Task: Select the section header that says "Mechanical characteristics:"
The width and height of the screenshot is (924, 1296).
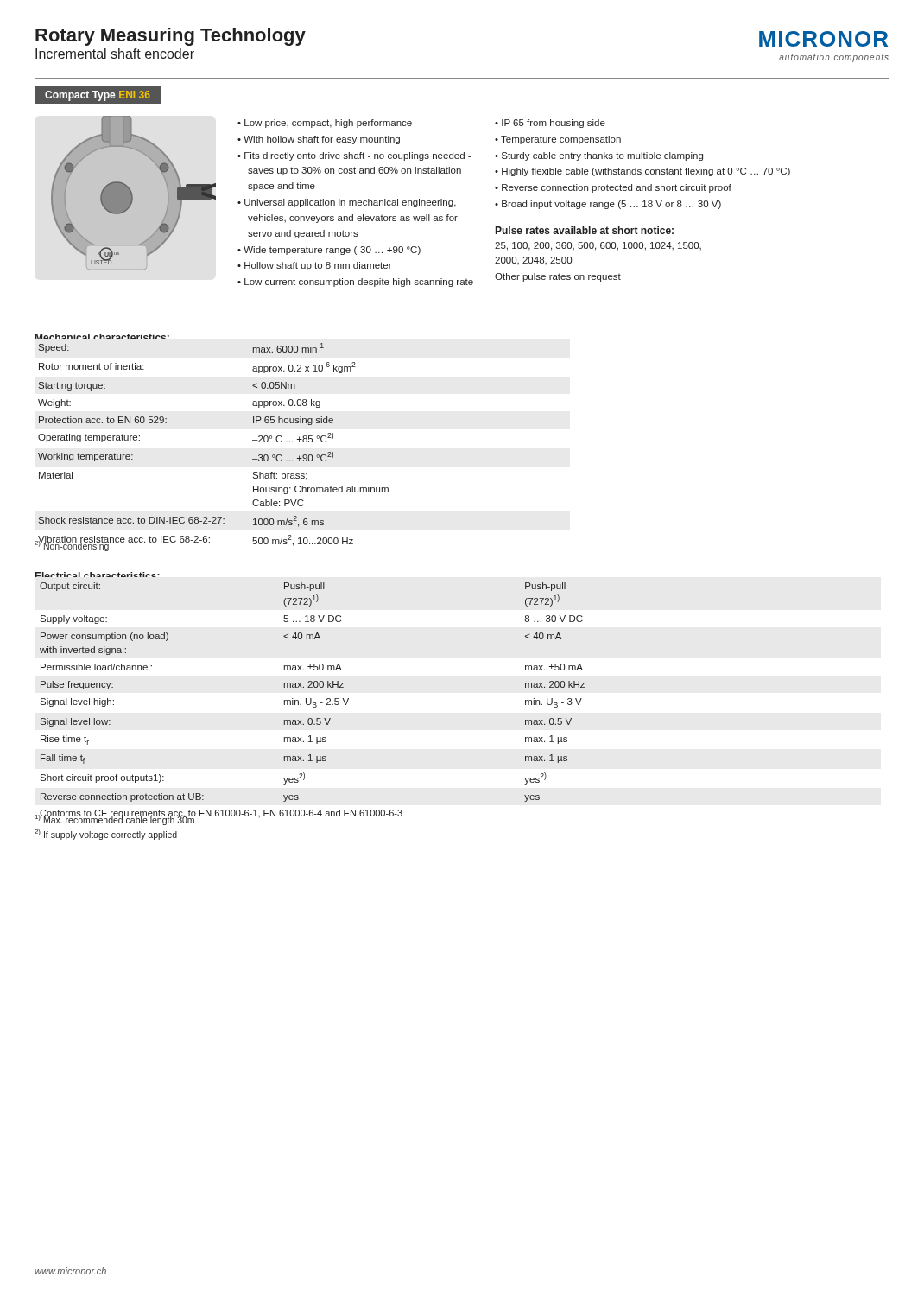Action: 102,338
